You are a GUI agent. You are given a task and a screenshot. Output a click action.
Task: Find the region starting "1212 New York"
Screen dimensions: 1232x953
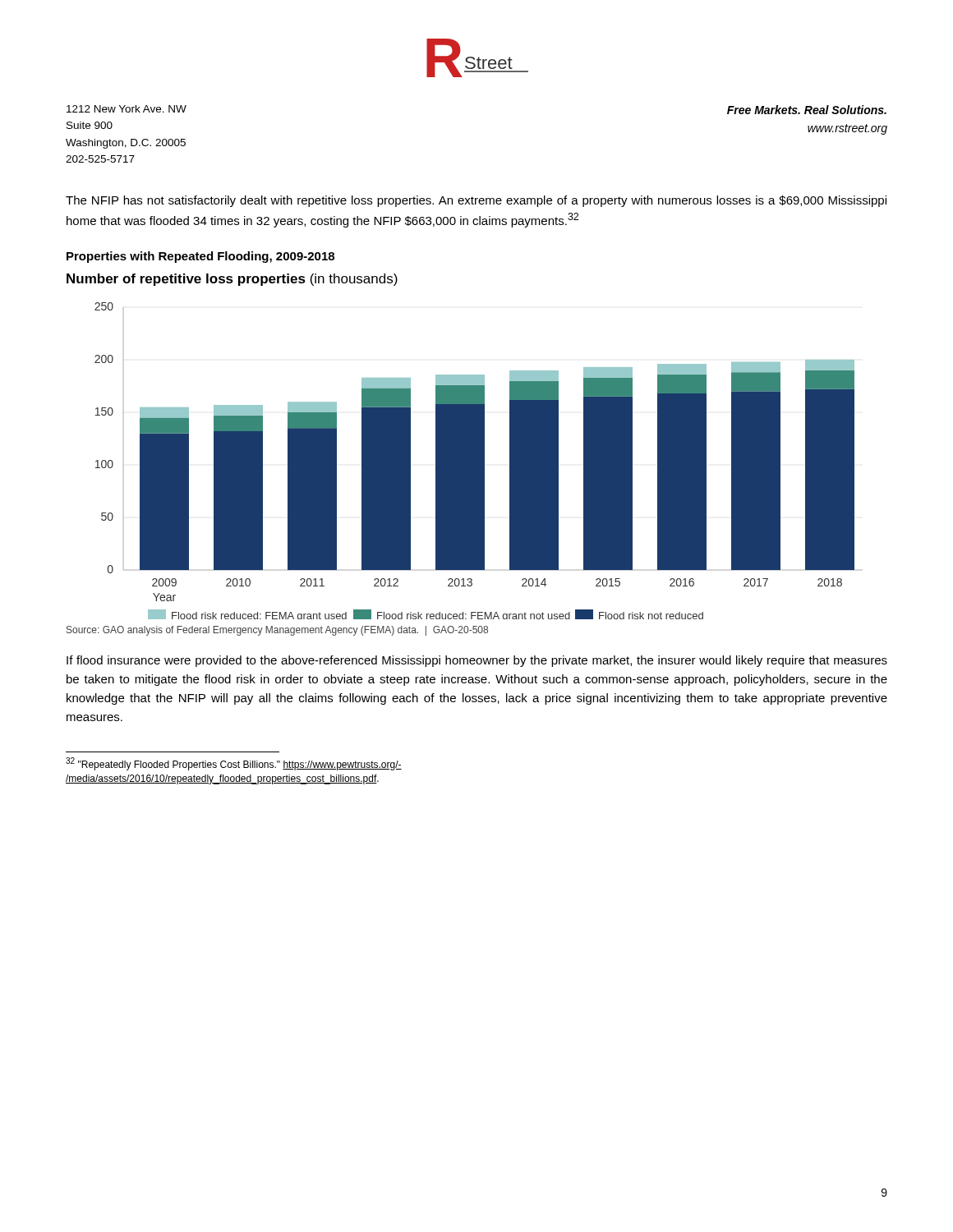click(x=126, y=134)
